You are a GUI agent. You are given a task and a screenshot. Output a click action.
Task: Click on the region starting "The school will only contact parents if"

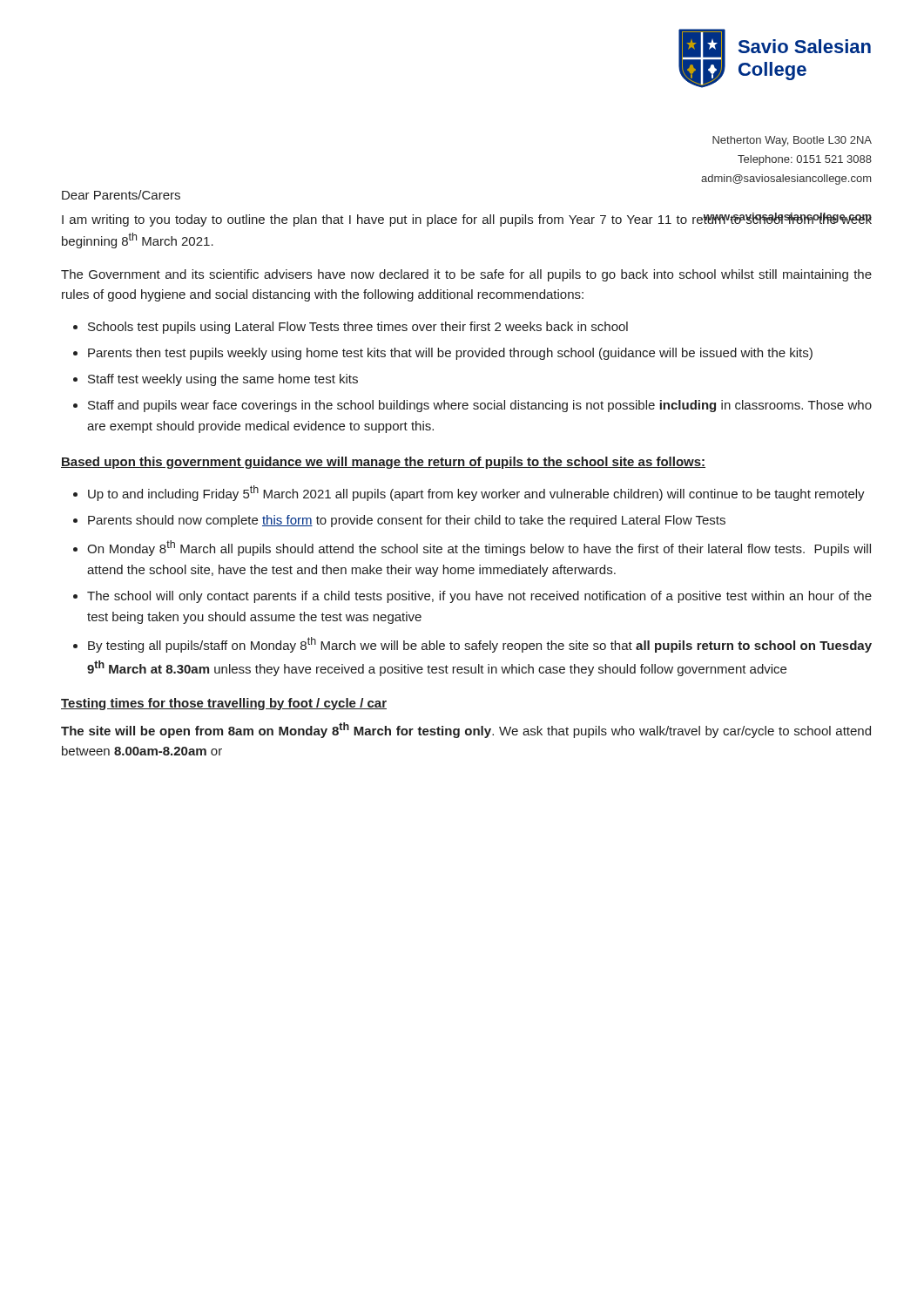coord(479,606)
